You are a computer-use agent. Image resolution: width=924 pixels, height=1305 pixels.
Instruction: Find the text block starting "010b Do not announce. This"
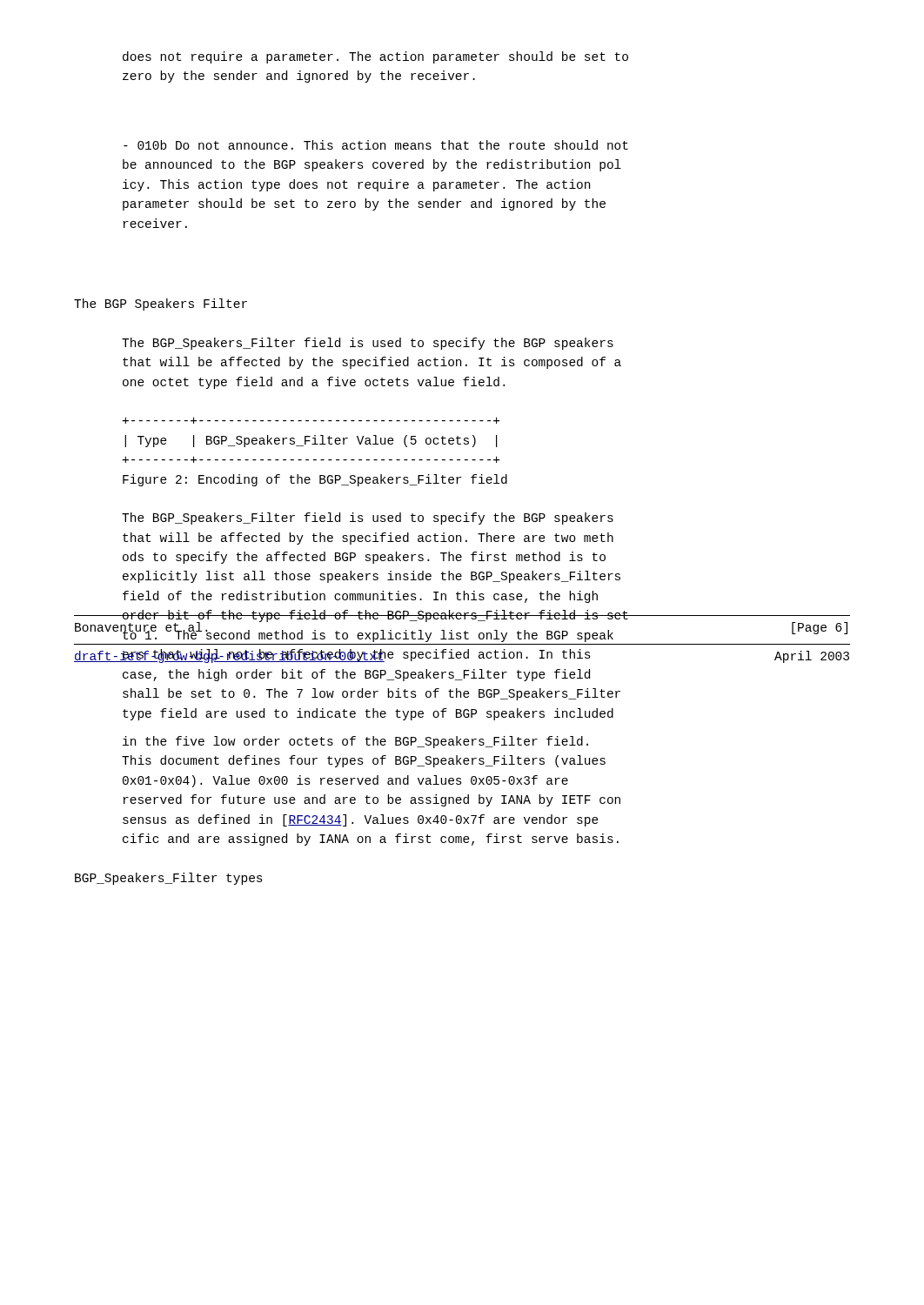[375, 185]
